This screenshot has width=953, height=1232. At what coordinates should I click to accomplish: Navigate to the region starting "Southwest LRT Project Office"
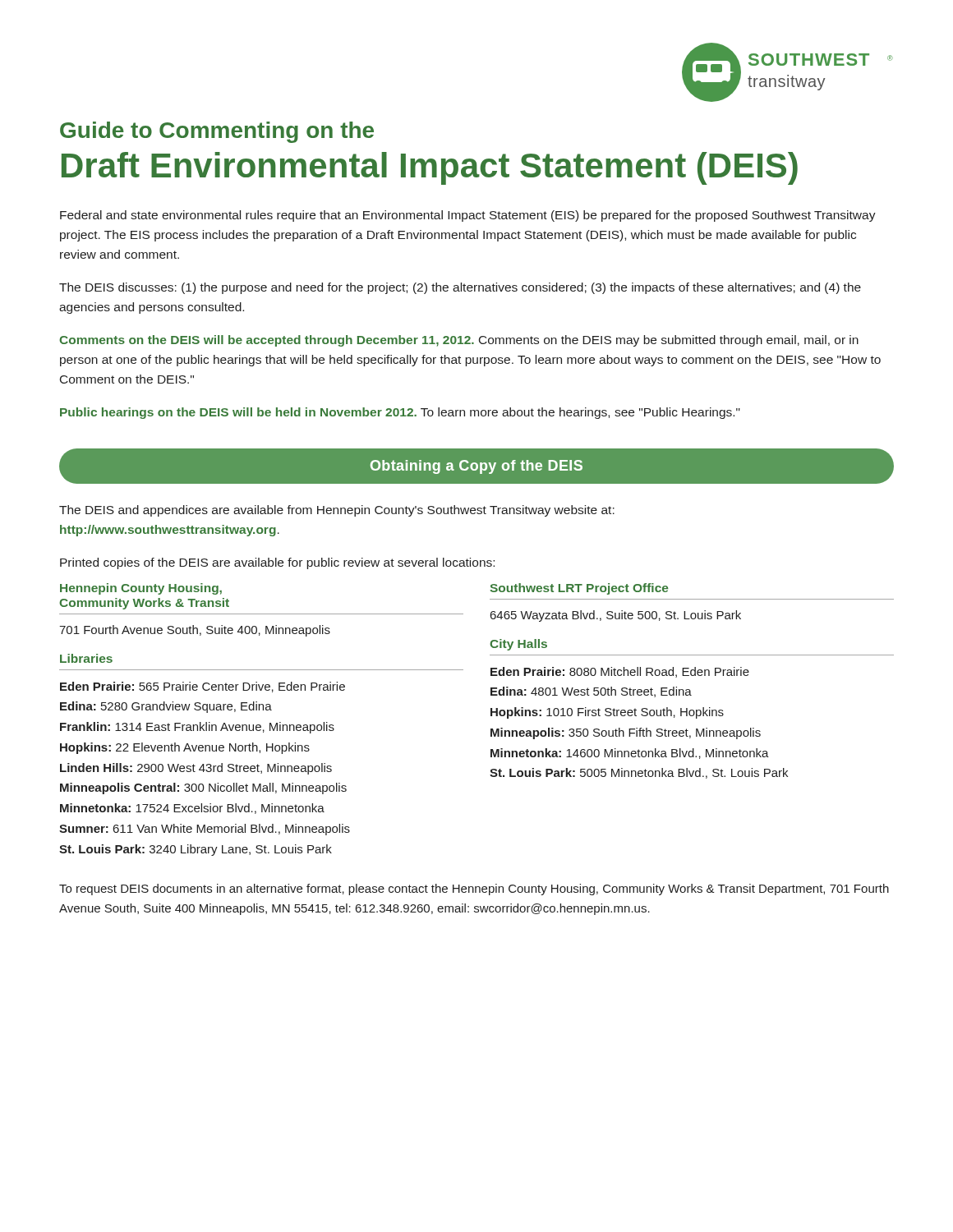coord(579,588)
